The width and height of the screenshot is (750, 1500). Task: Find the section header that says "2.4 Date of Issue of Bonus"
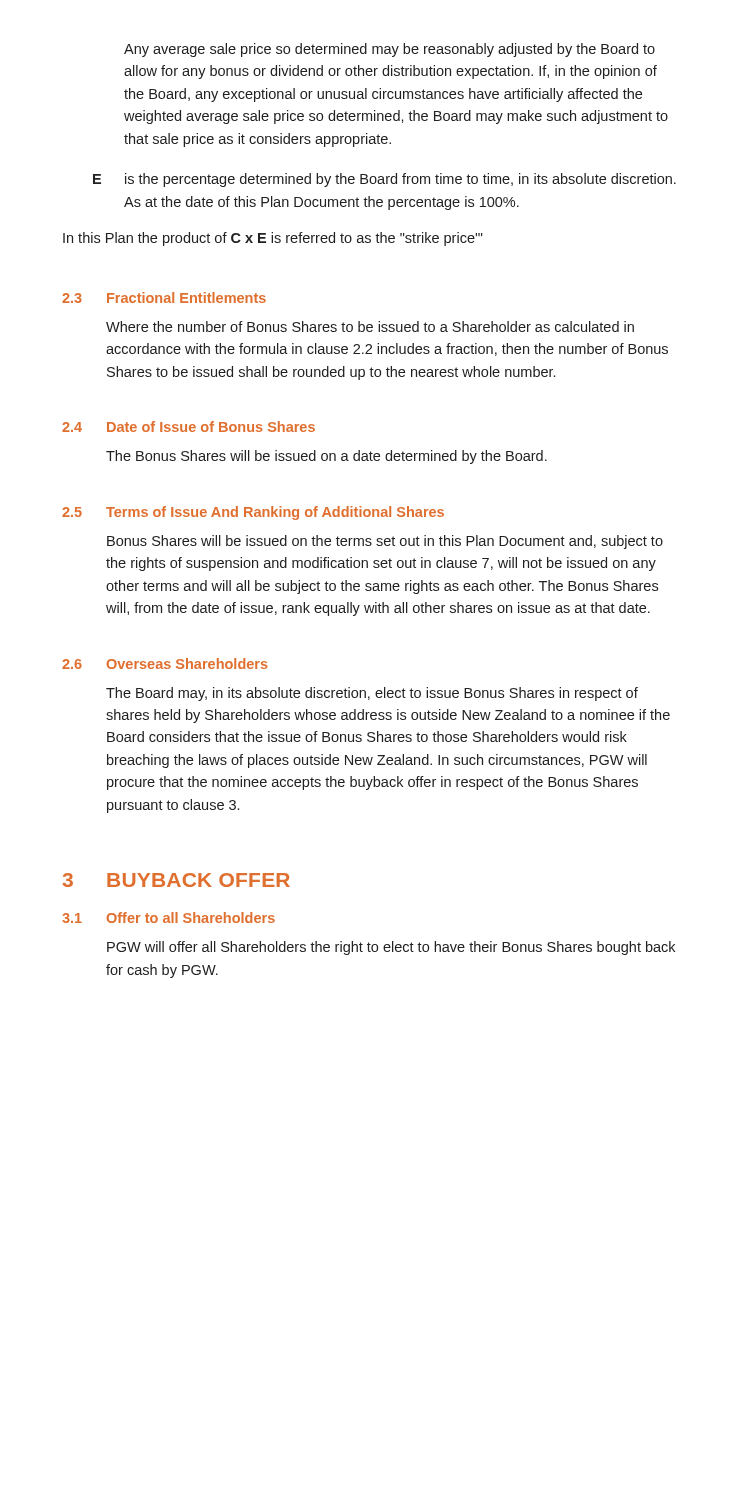point(188,426)
